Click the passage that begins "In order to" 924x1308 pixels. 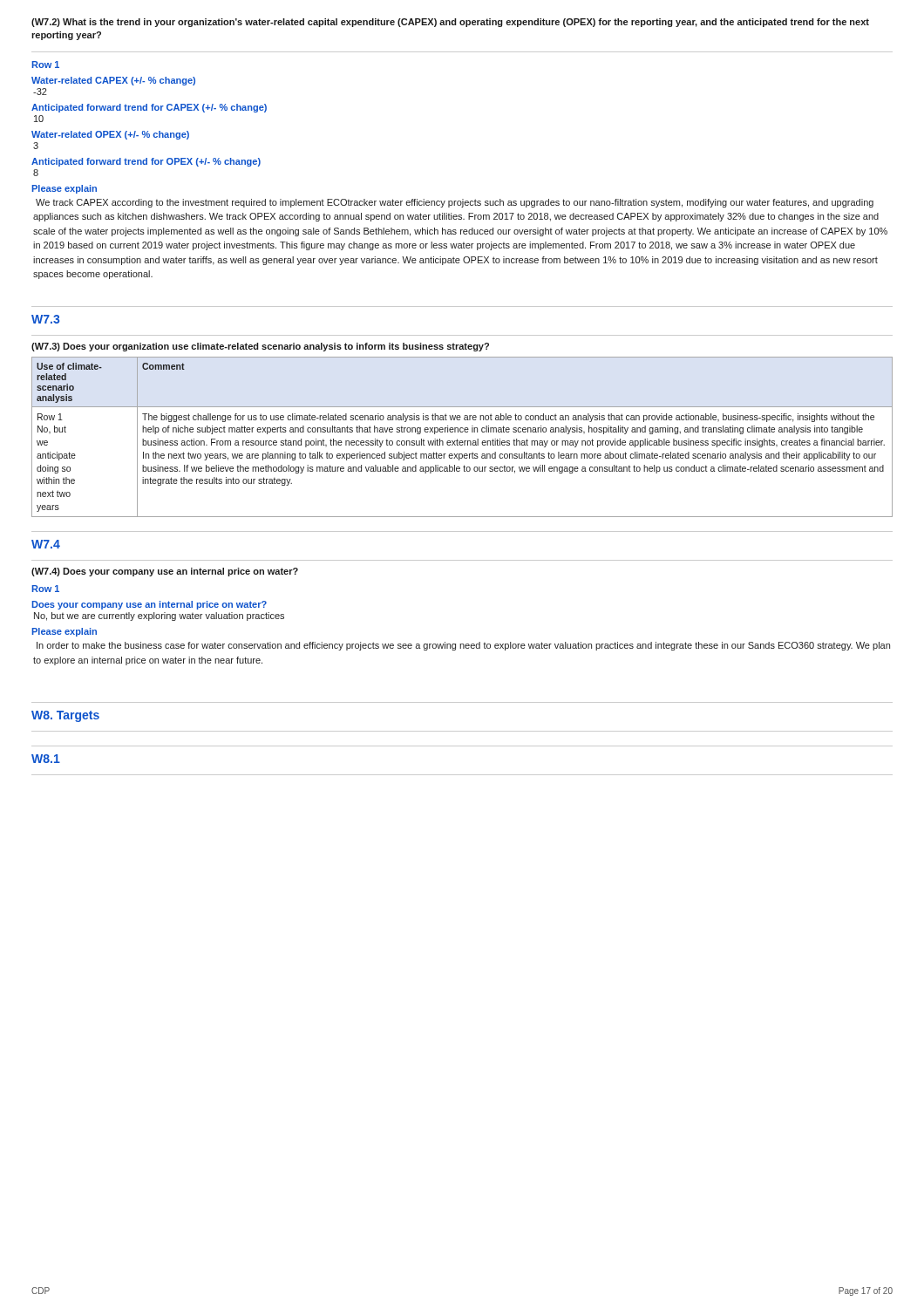462,653
